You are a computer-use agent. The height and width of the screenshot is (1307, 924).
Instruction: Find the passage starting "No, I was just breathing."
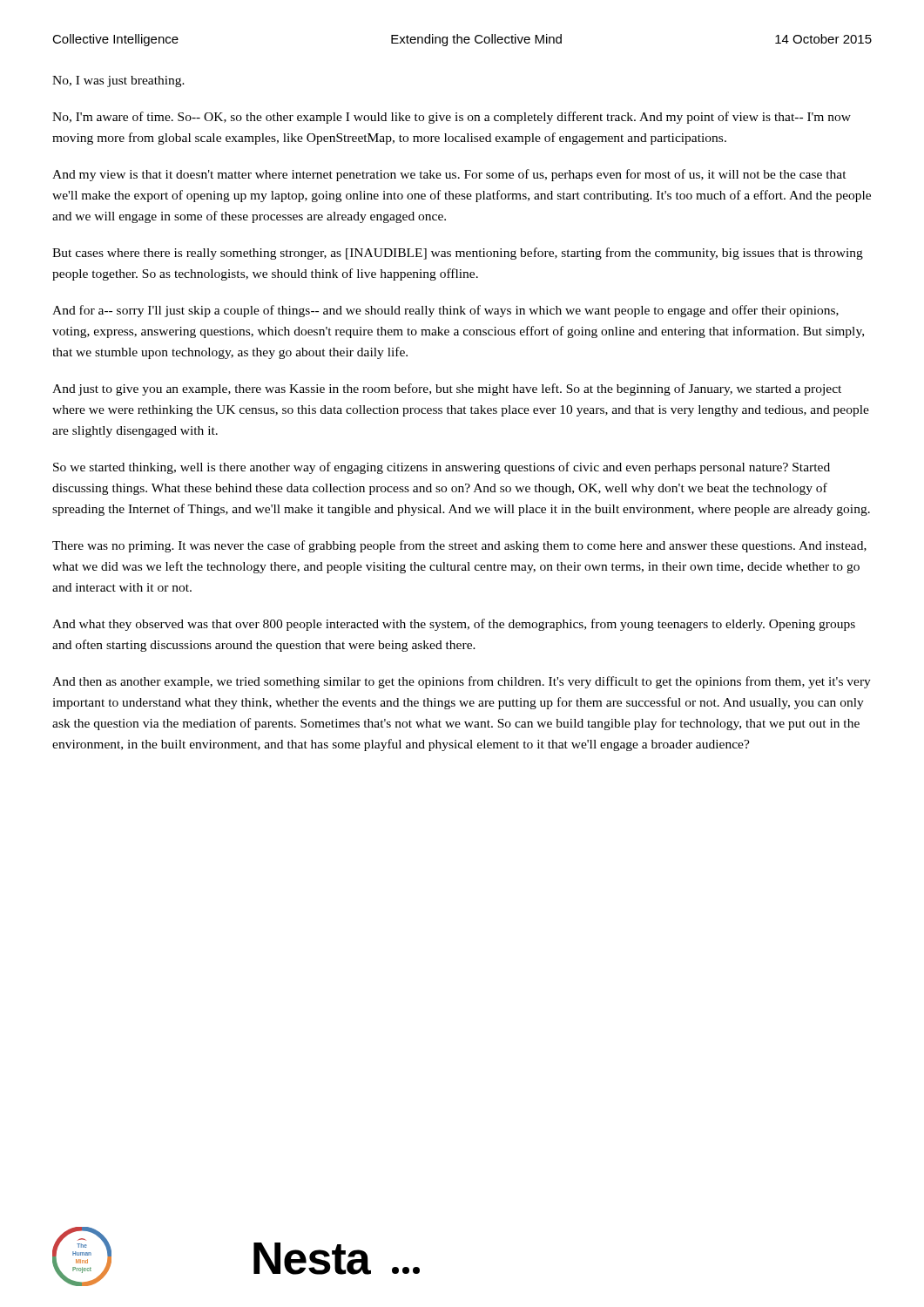click(119, 80)
